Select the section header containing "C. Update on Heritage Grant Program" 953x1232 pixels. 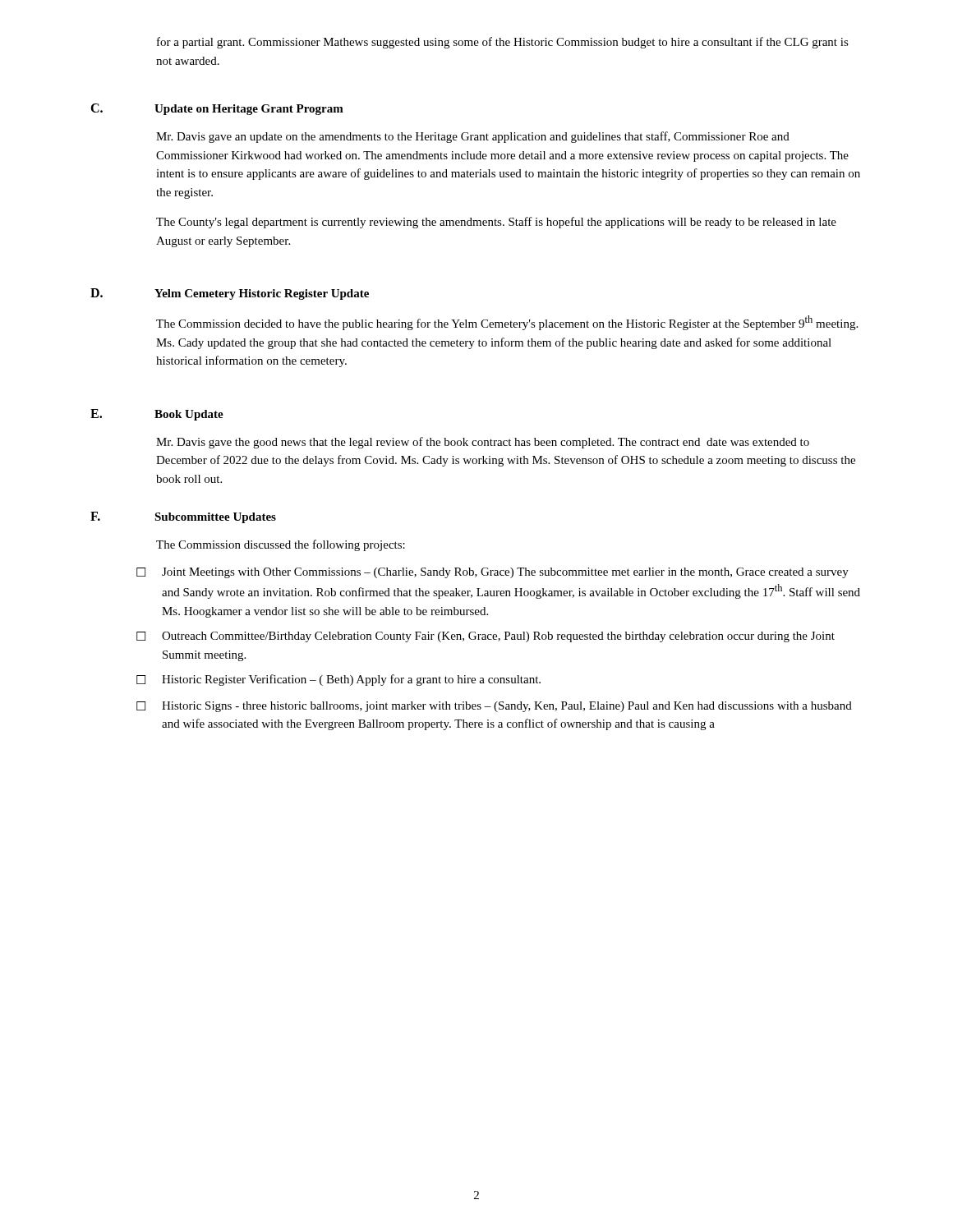(x=217, y=108)
